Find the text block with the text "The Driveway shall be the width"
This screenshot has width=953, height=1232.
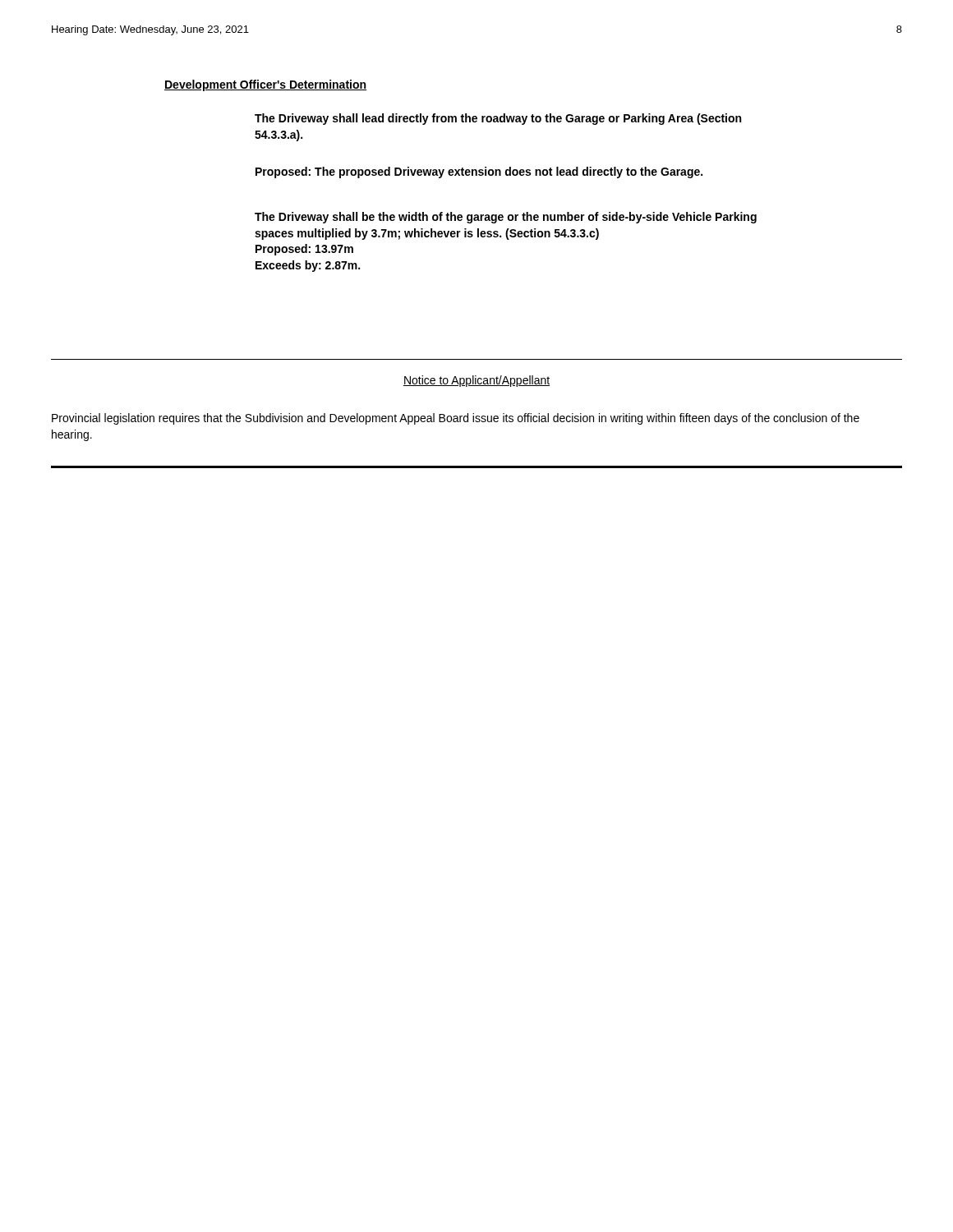[x=522, y=242]
